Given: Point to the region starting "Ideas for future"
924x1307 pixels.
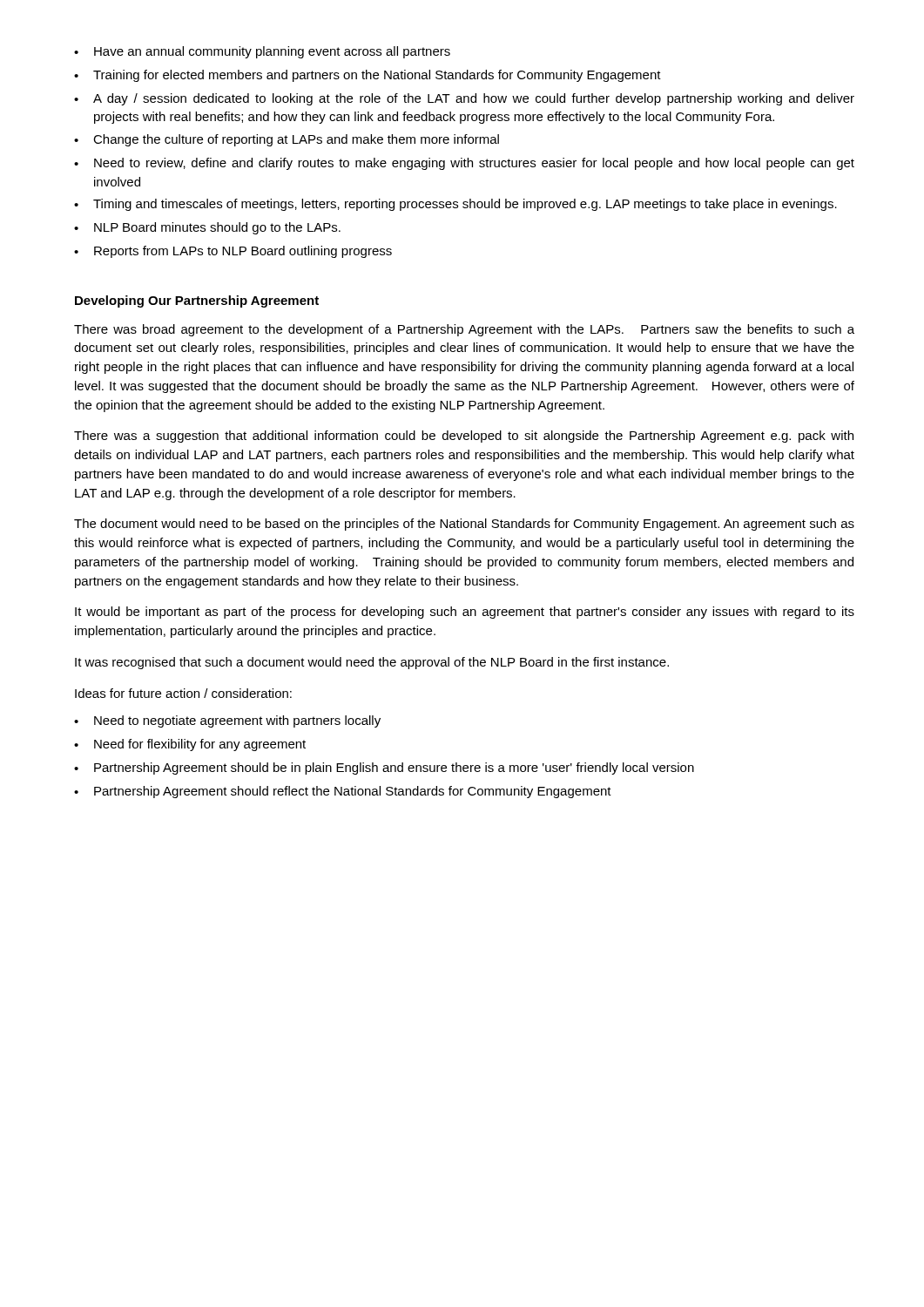Looking at the screenshot, I should point(183,693).
